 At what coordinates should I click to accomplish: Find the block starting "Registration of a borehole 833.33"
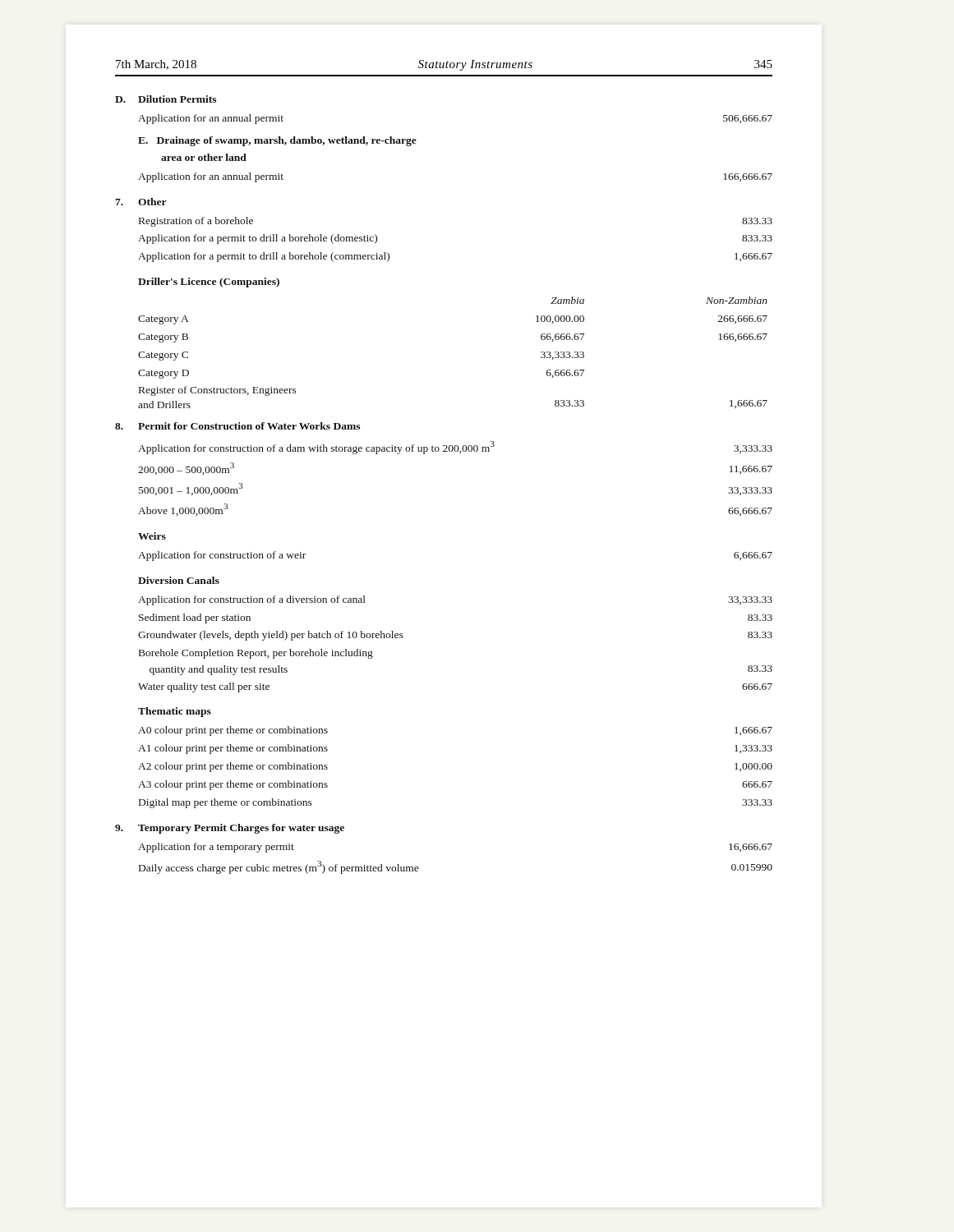click(199, 221)
